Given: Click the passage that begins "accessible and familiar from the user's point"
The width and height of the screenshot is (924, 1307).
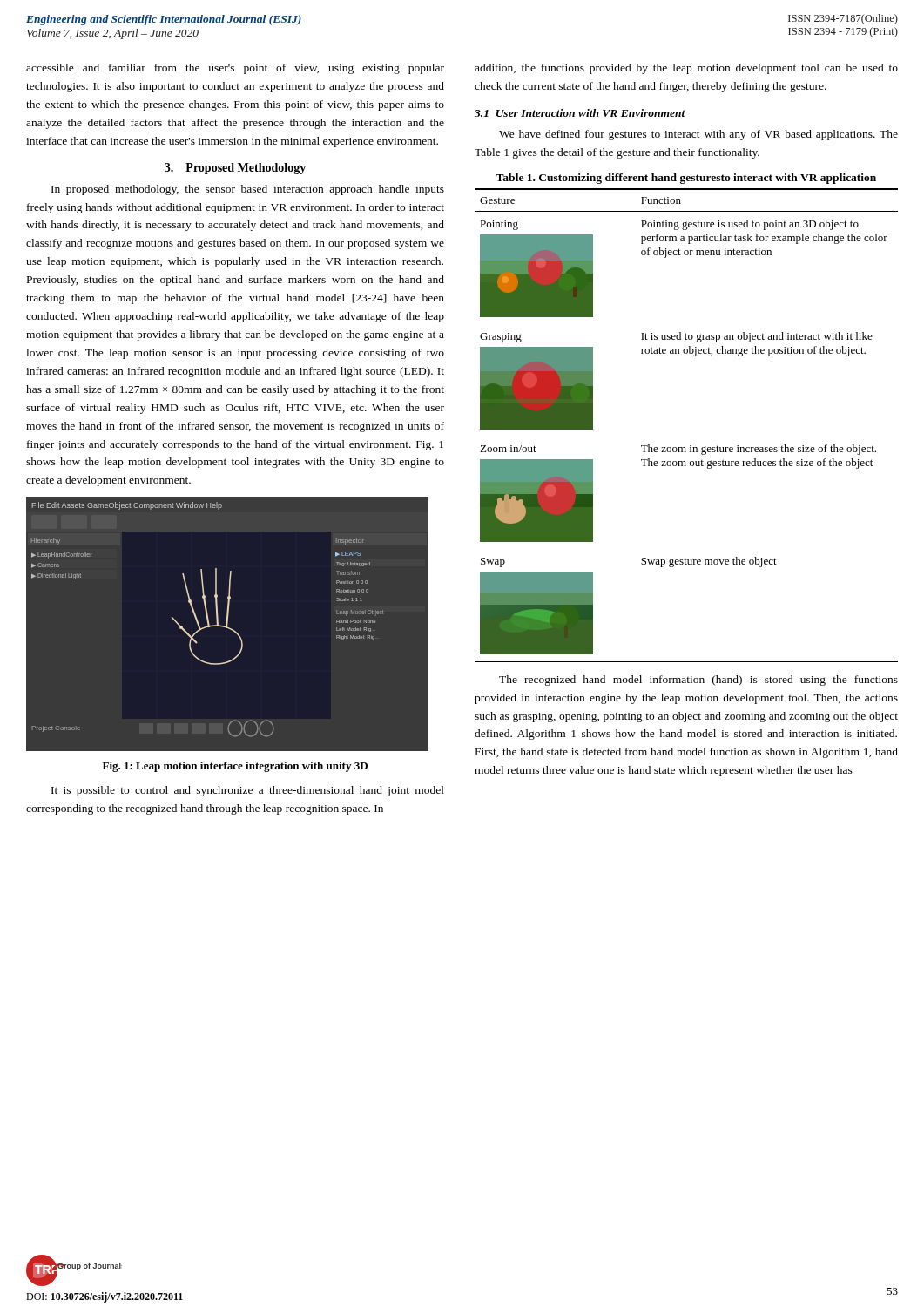Looking at the screenshot, I should (235, 104).
